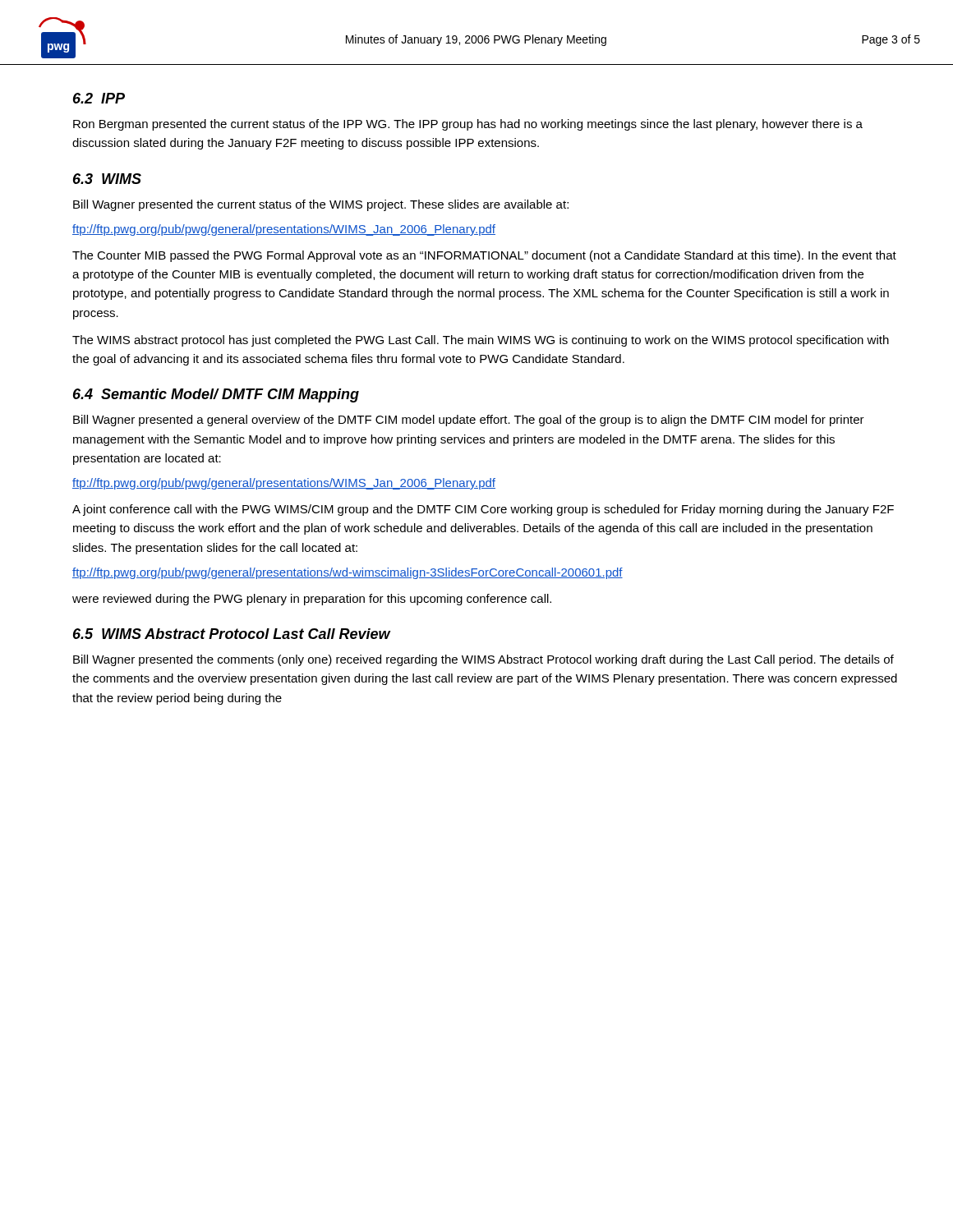Viewport: 953px width, 1232px height.
Task: Find the block starting "The WIMS abstract protocol has just"
Action: point(481,349)
